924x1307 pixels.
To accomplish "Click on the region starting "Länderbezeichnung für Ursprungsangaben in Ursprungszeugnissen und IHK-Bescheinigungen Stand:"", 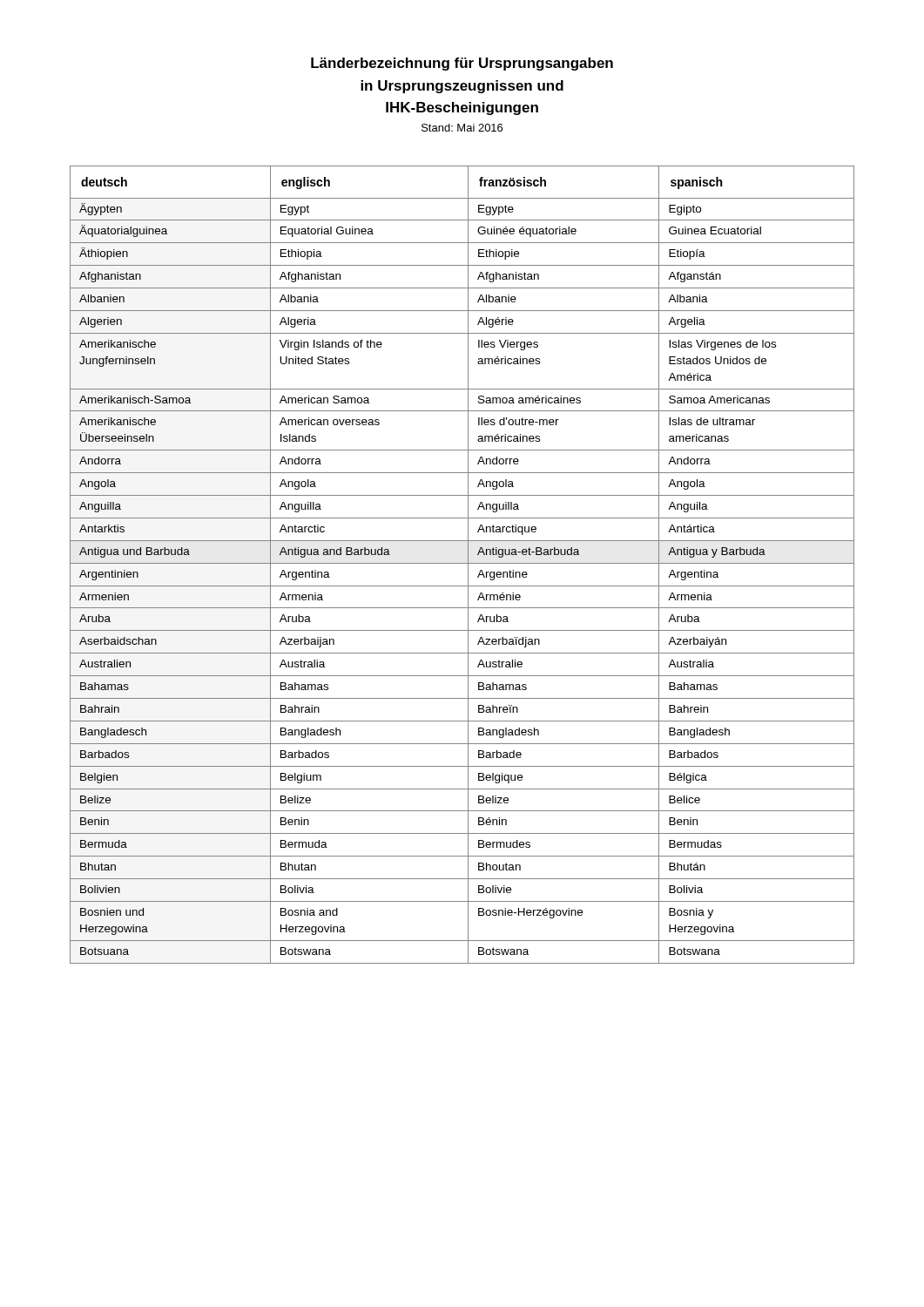I will point(462,93).
